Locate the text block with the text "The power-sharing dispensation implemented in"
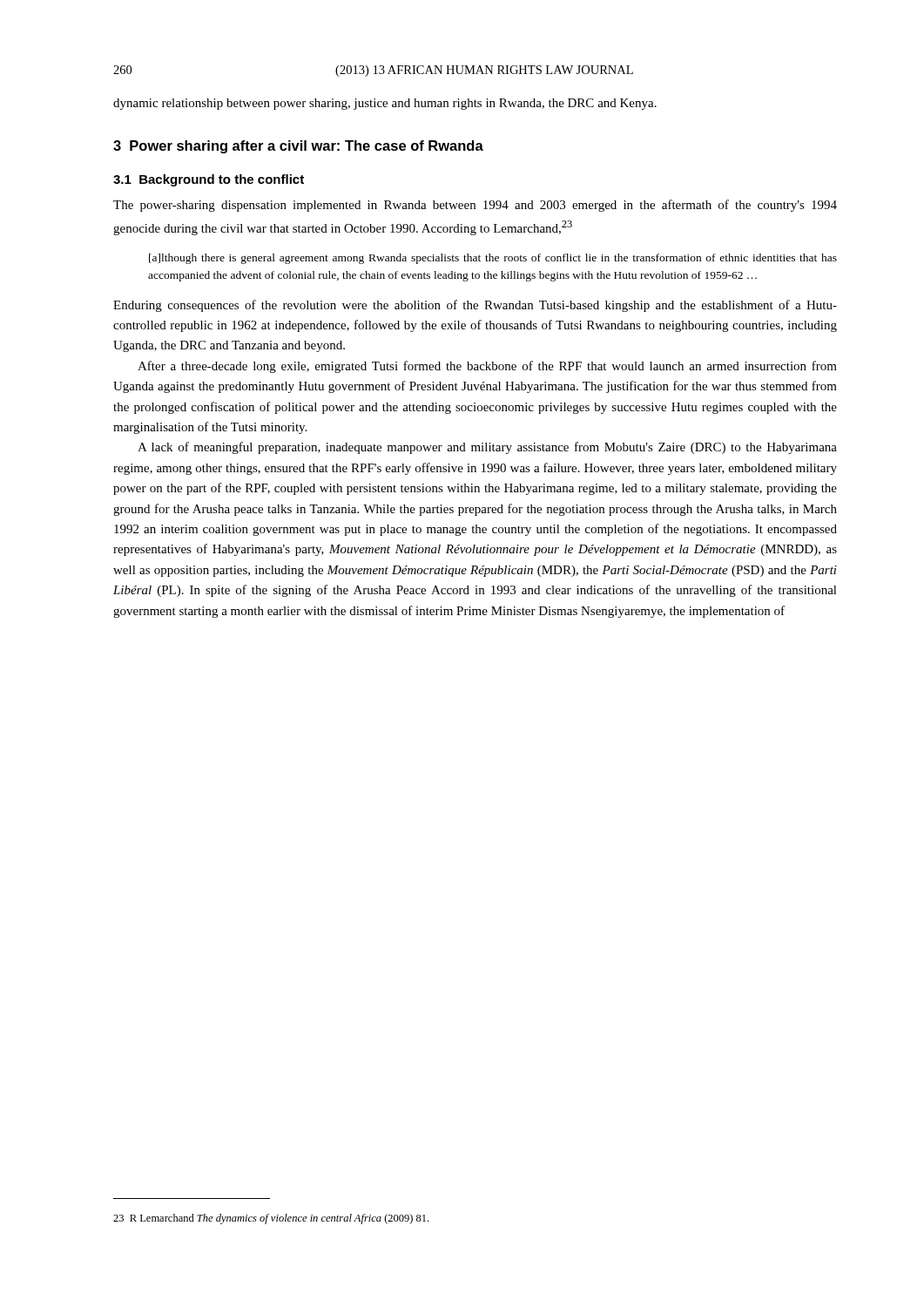The width and height of the screenshot is (924, 1307). 475,217
